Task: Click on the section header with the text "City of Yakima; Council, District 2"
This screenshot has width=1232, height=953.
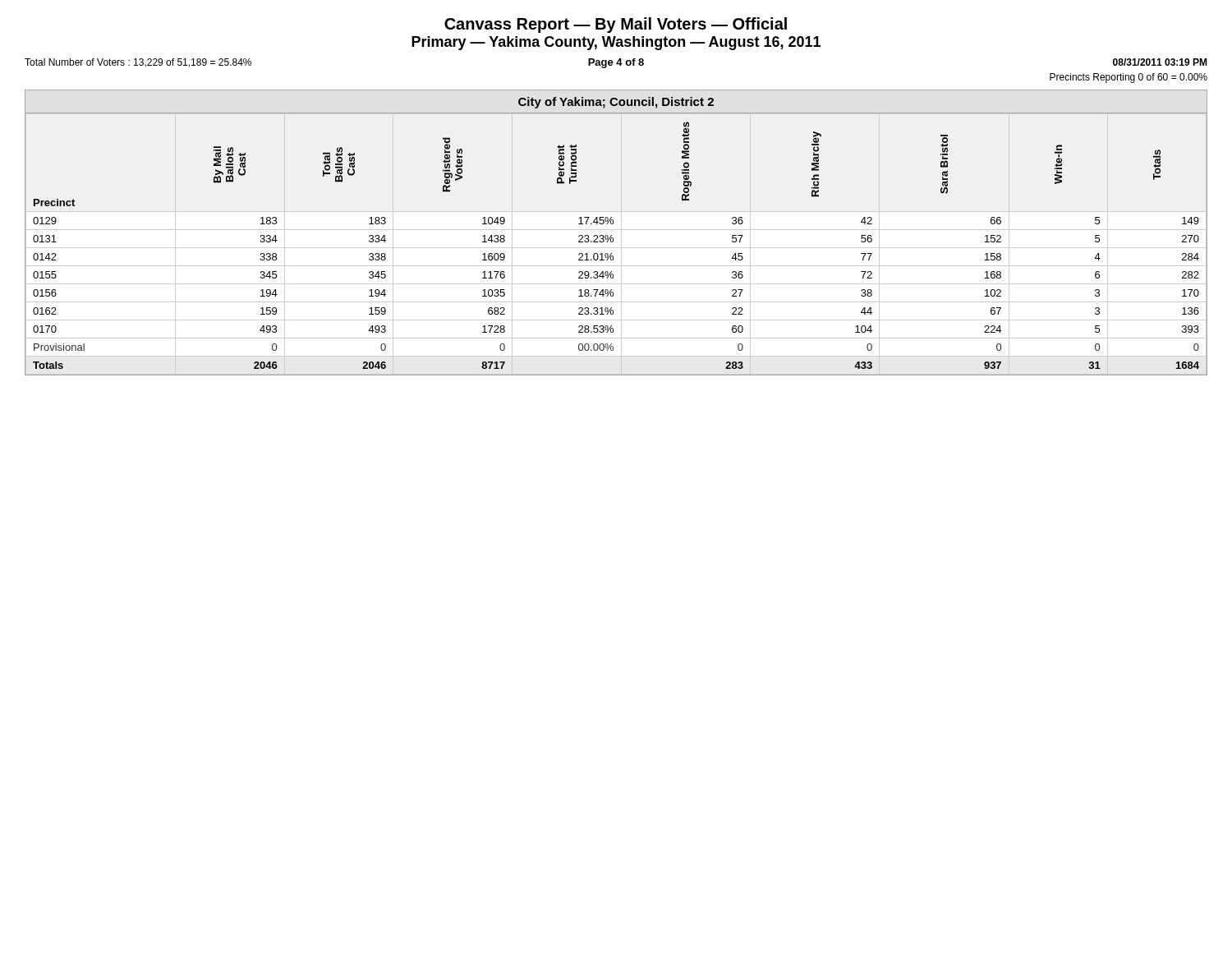Action: point(616,101)
